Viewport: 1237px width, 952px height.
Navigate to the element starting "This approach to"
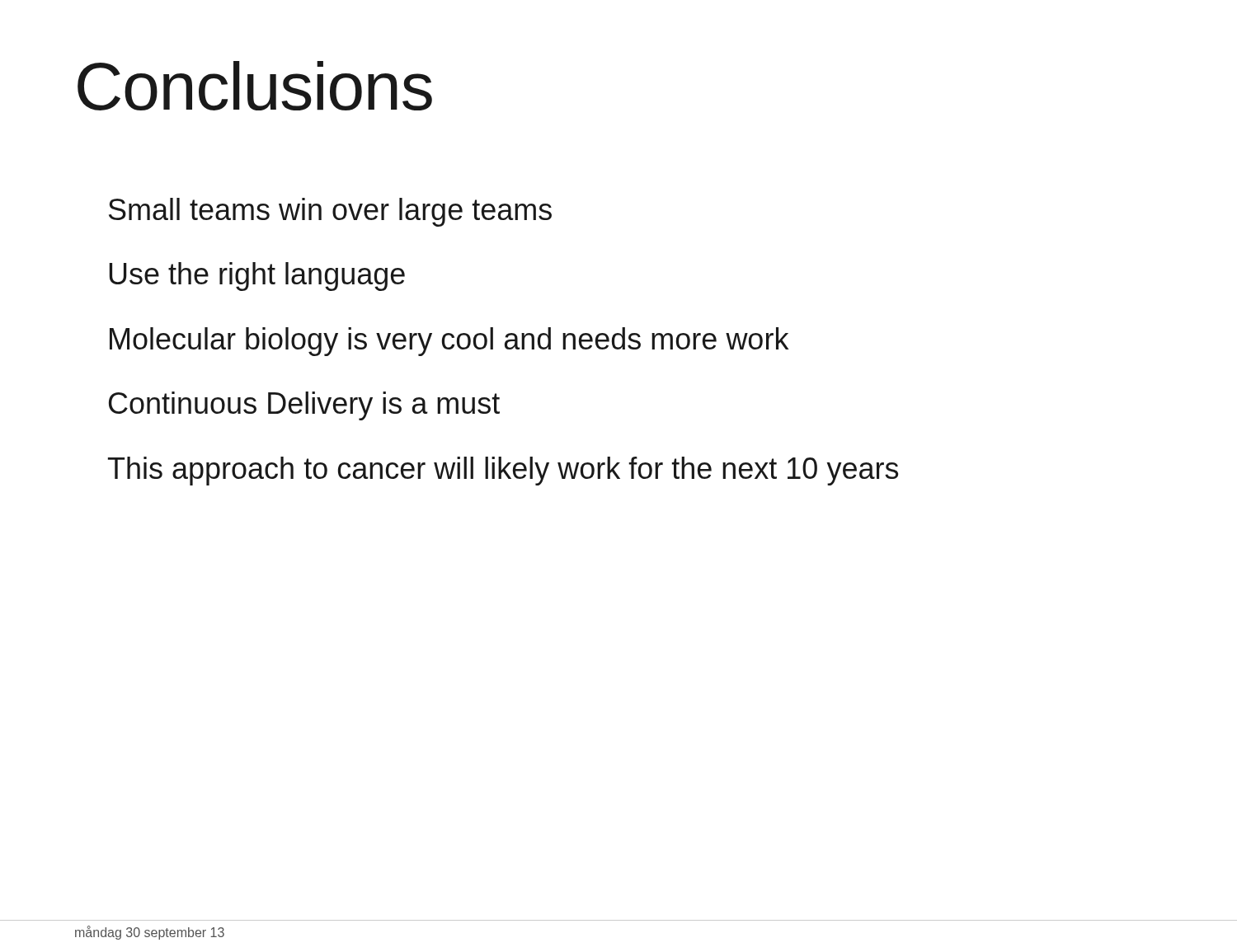503,468
